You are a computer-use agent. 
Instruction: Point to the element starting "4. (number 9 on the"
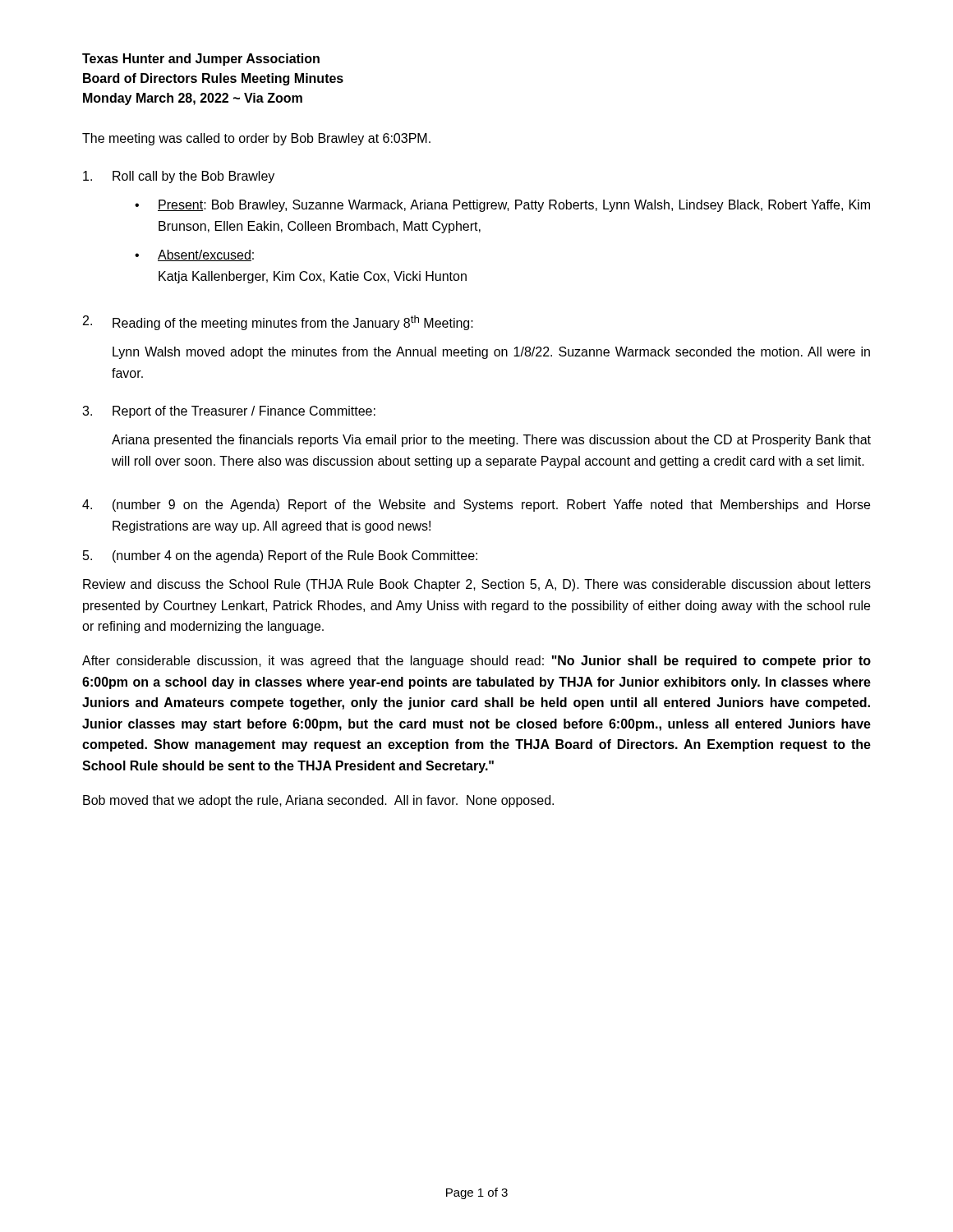click(476, 516)
